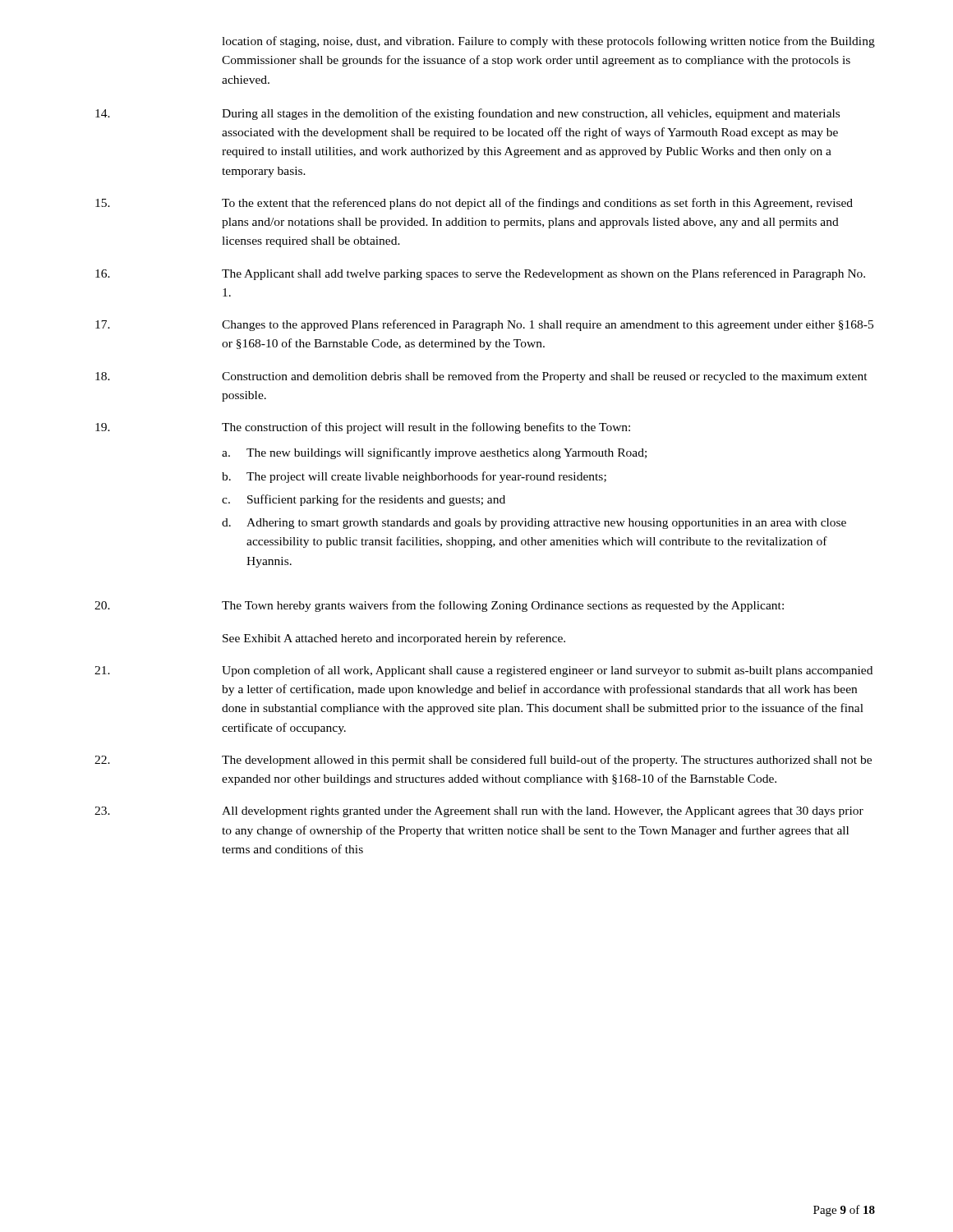
Task: Select the passage starting "18. Construction and demolition"
Action: click(485, 385)
